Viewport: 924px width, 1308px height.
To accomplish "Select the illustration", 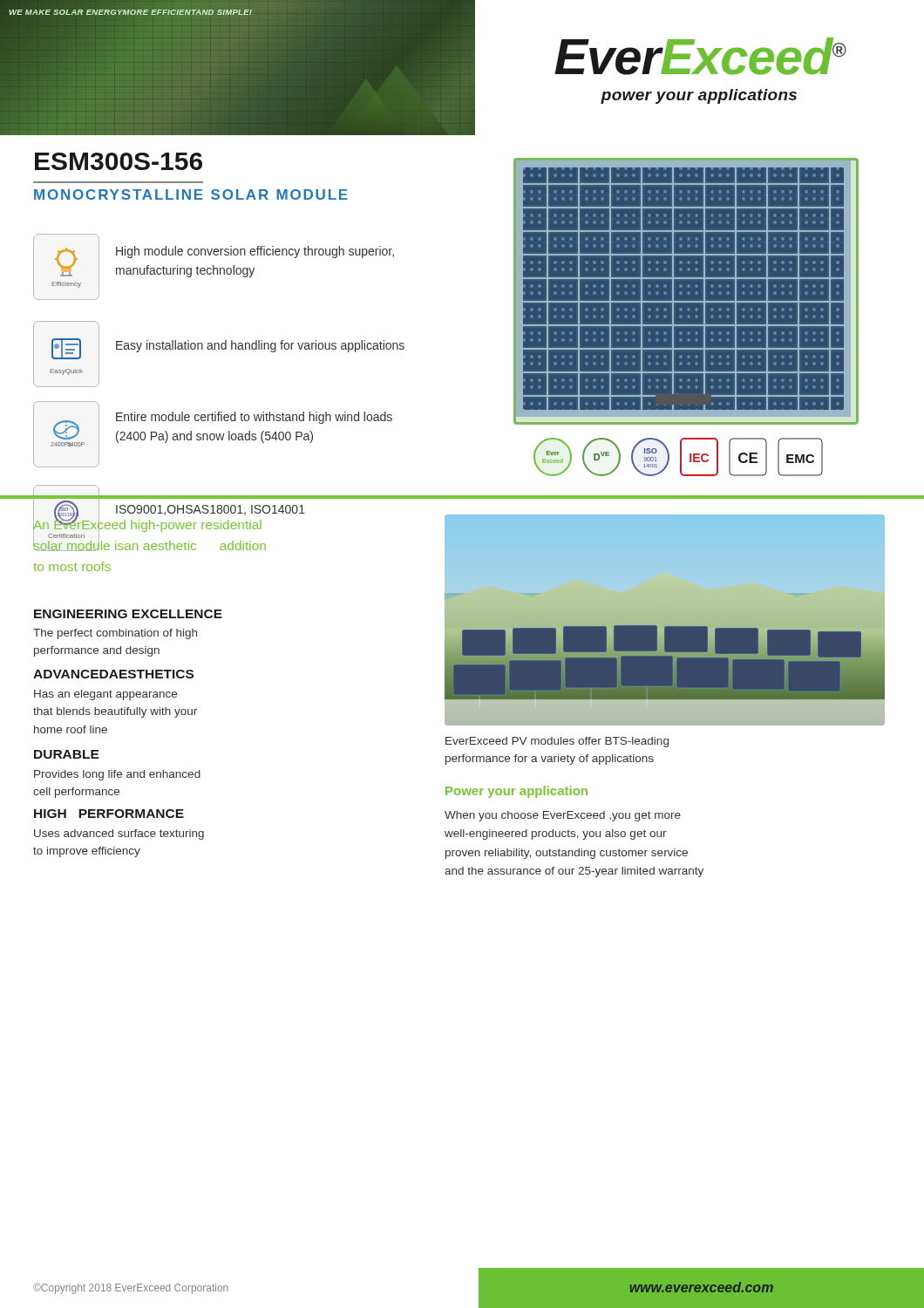I will (x=678, y=457).
